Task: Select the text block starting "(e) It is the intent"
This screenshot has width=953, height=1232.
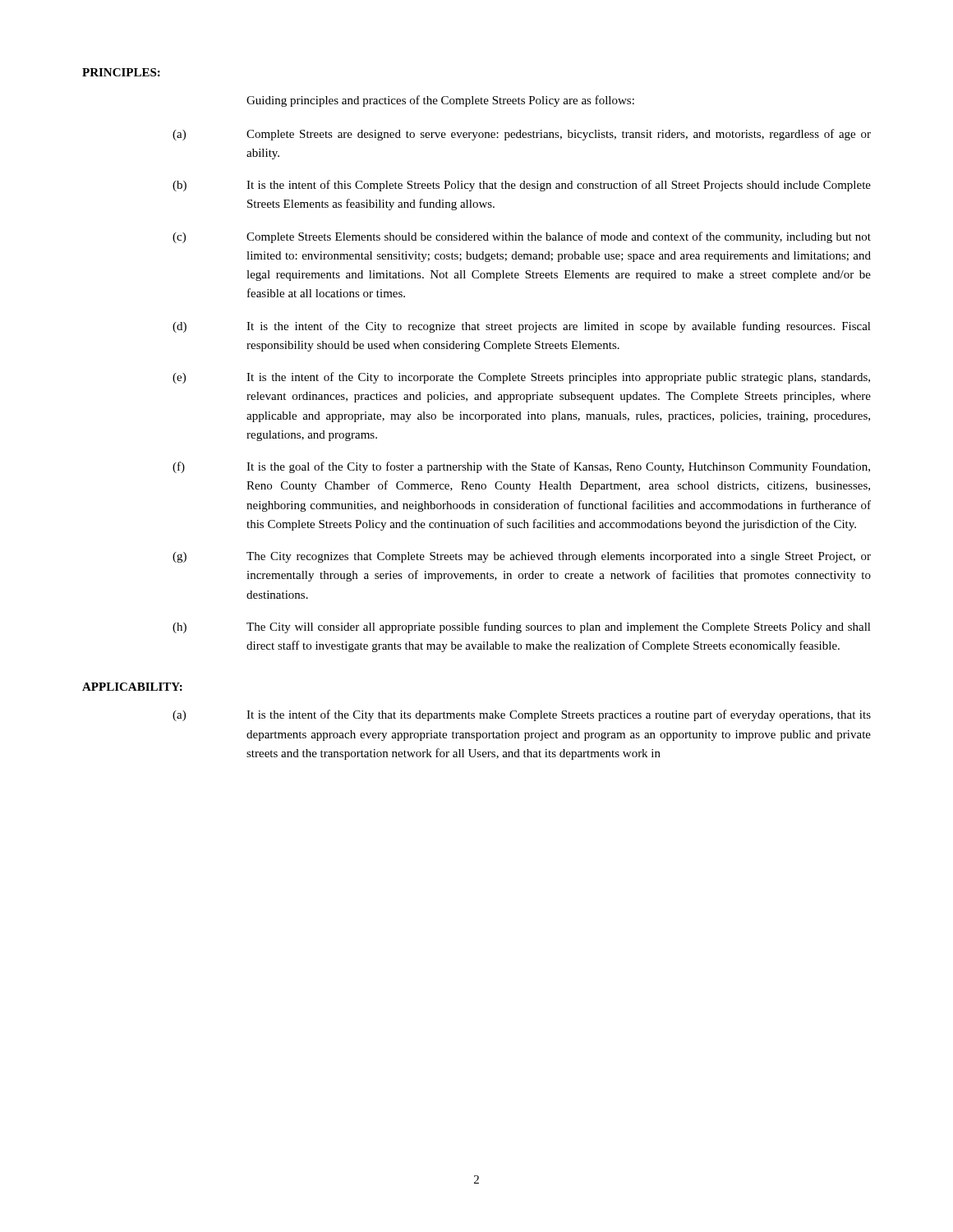Action: click(x=522, y=406)
